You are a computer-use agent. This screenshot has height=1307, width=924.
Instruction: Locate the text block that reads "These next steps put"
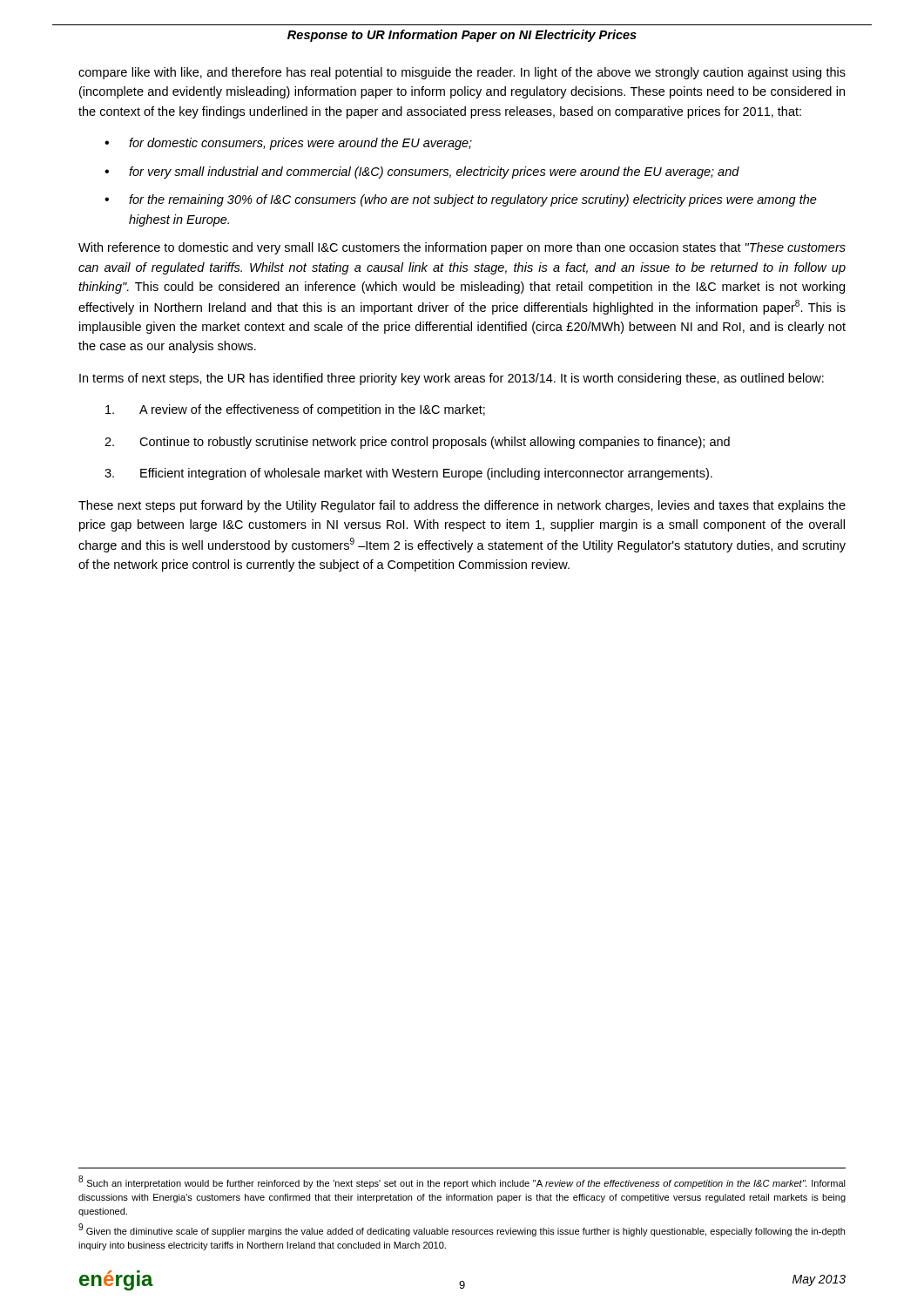coord(462,535)
